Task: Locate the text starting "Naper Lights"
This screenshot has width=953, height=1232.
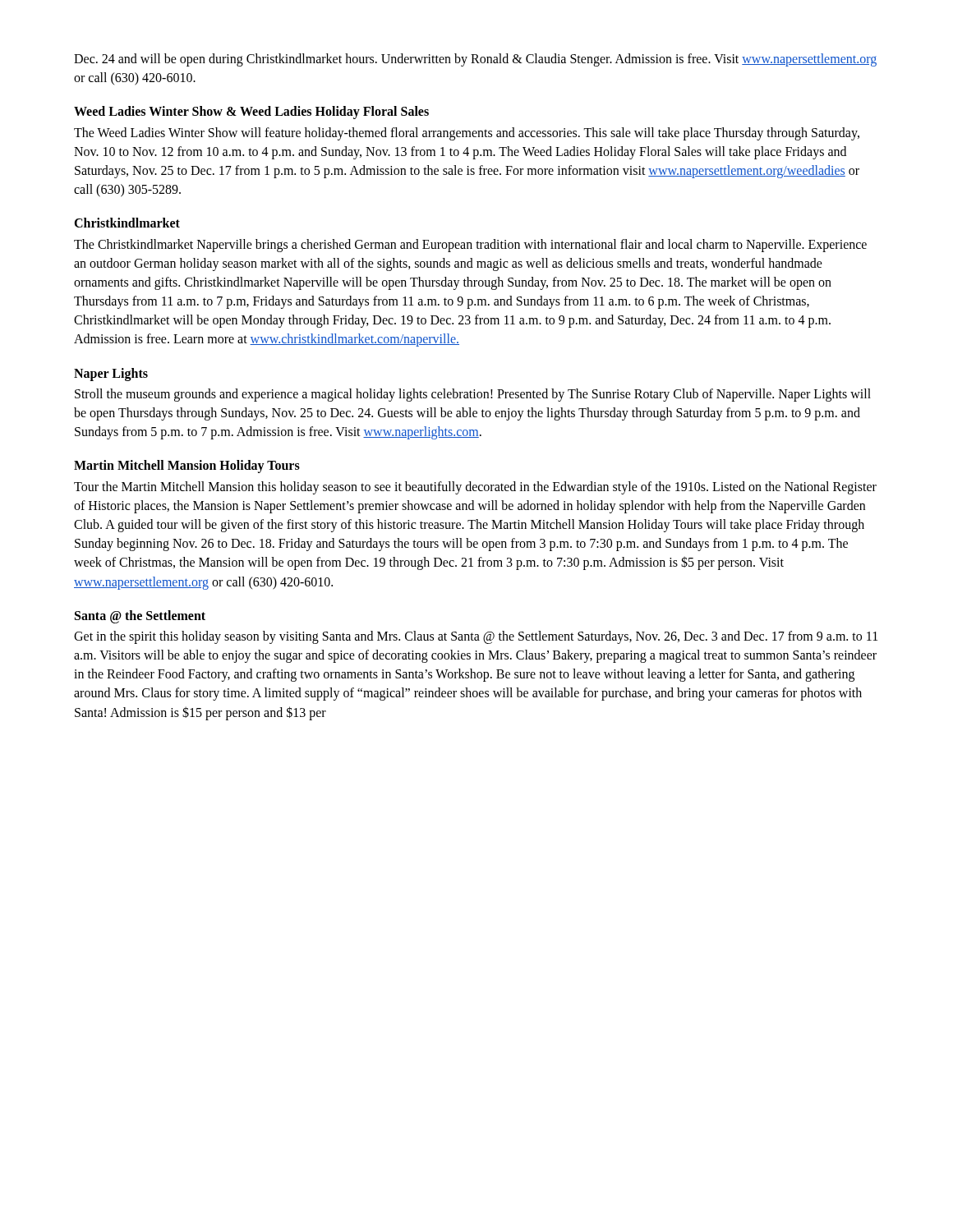Action: tap(111, 373)
